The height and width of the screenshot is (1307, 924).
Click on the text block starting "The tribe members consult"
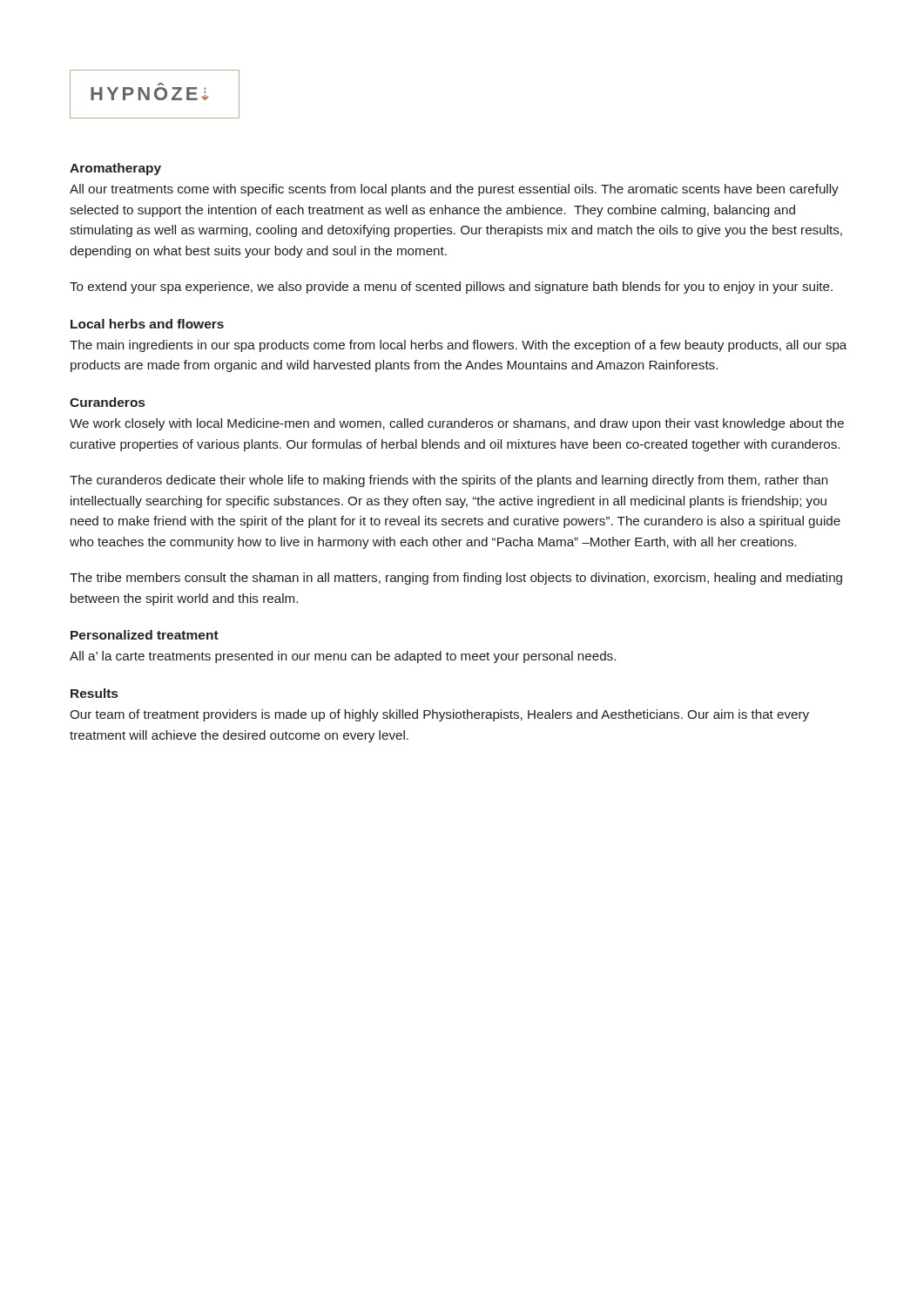point(456,588)
